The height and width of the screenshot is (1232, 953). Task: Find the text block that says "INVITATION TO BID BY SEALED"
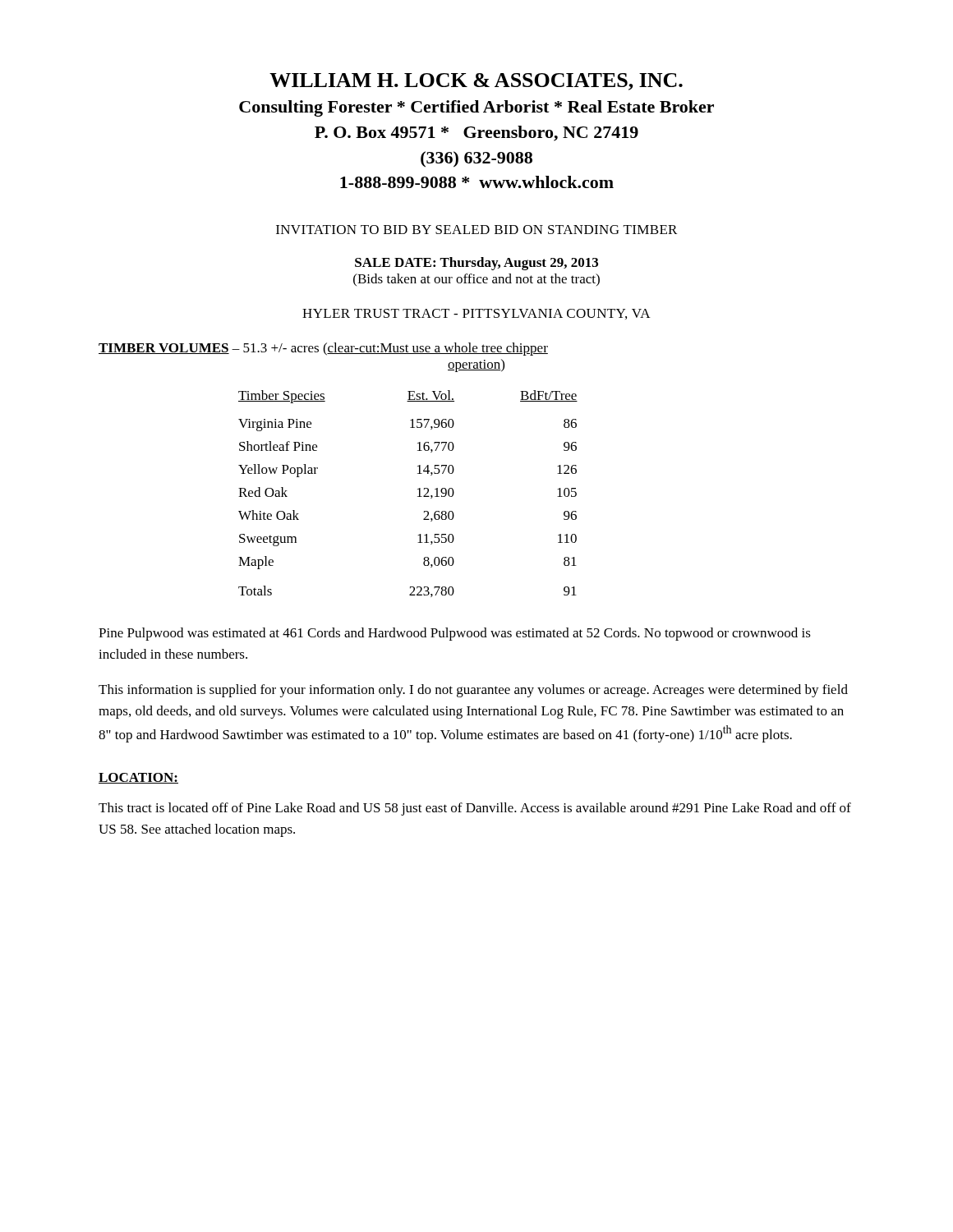click(x=476, y=230)
